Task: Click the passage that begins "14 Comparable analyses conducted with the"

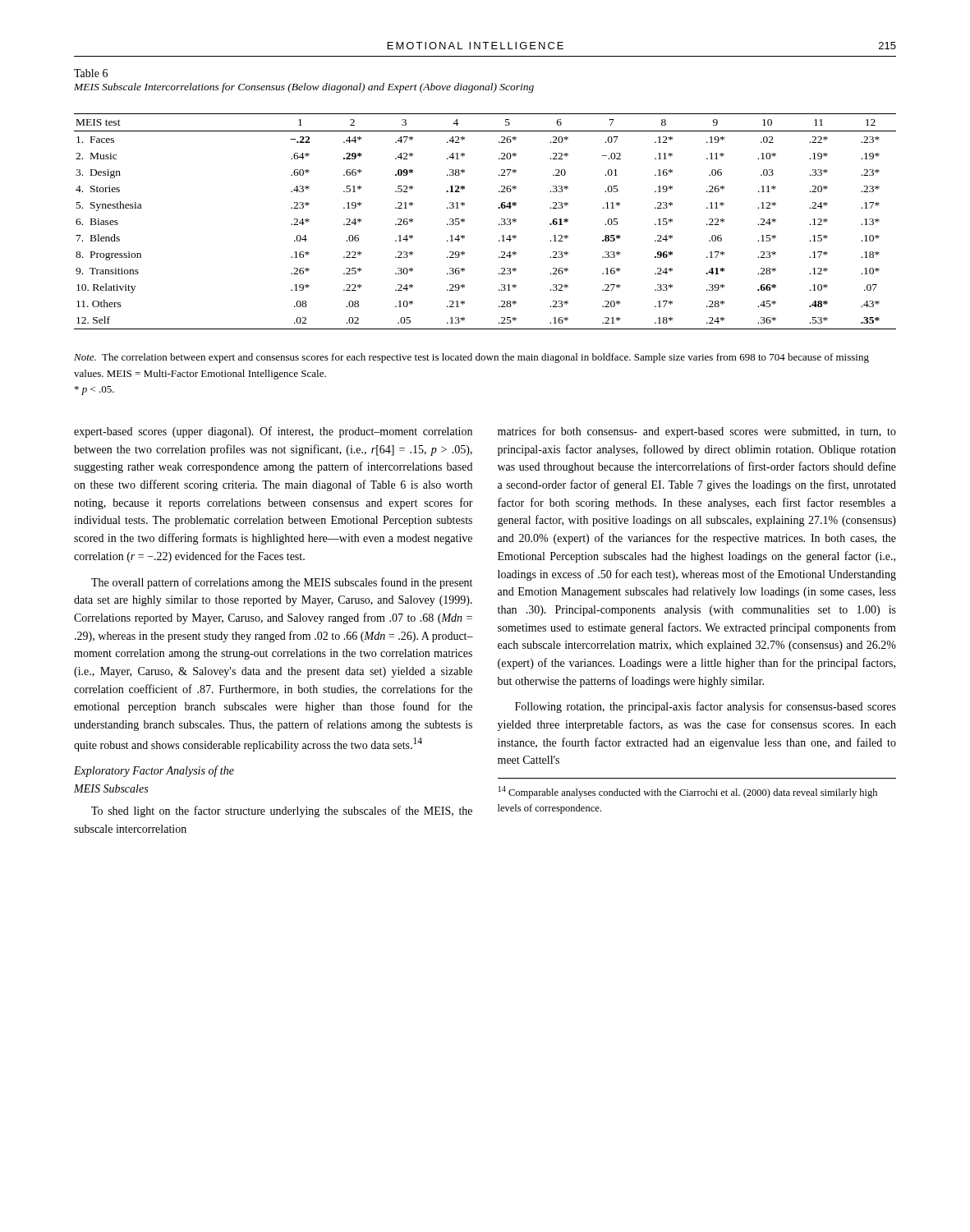Action: pyautogui.click(x=687, y=799)
